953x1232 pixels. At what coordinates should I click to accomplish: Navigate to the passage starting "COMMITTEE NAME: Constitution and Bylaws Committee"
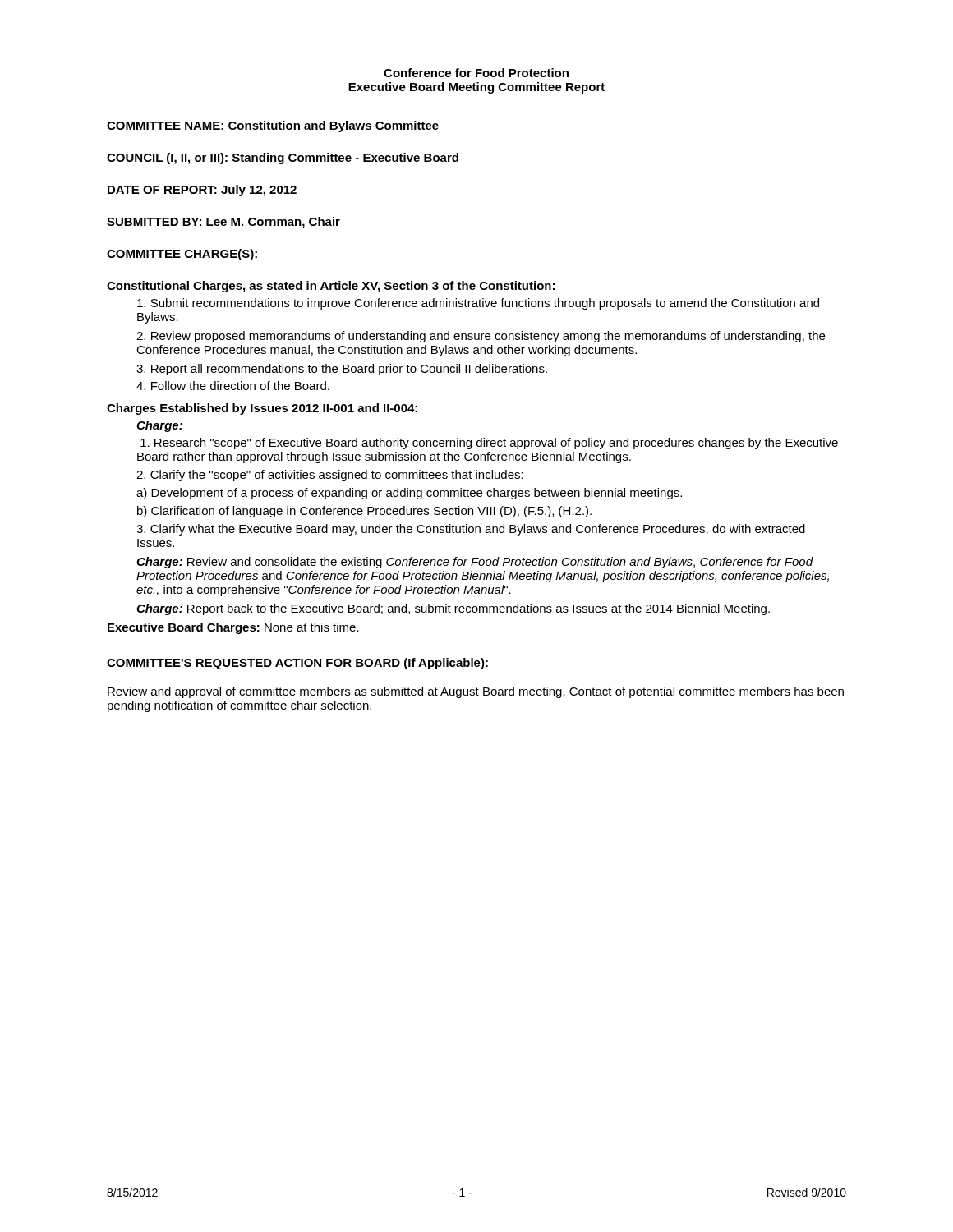(x=273, y=126)
